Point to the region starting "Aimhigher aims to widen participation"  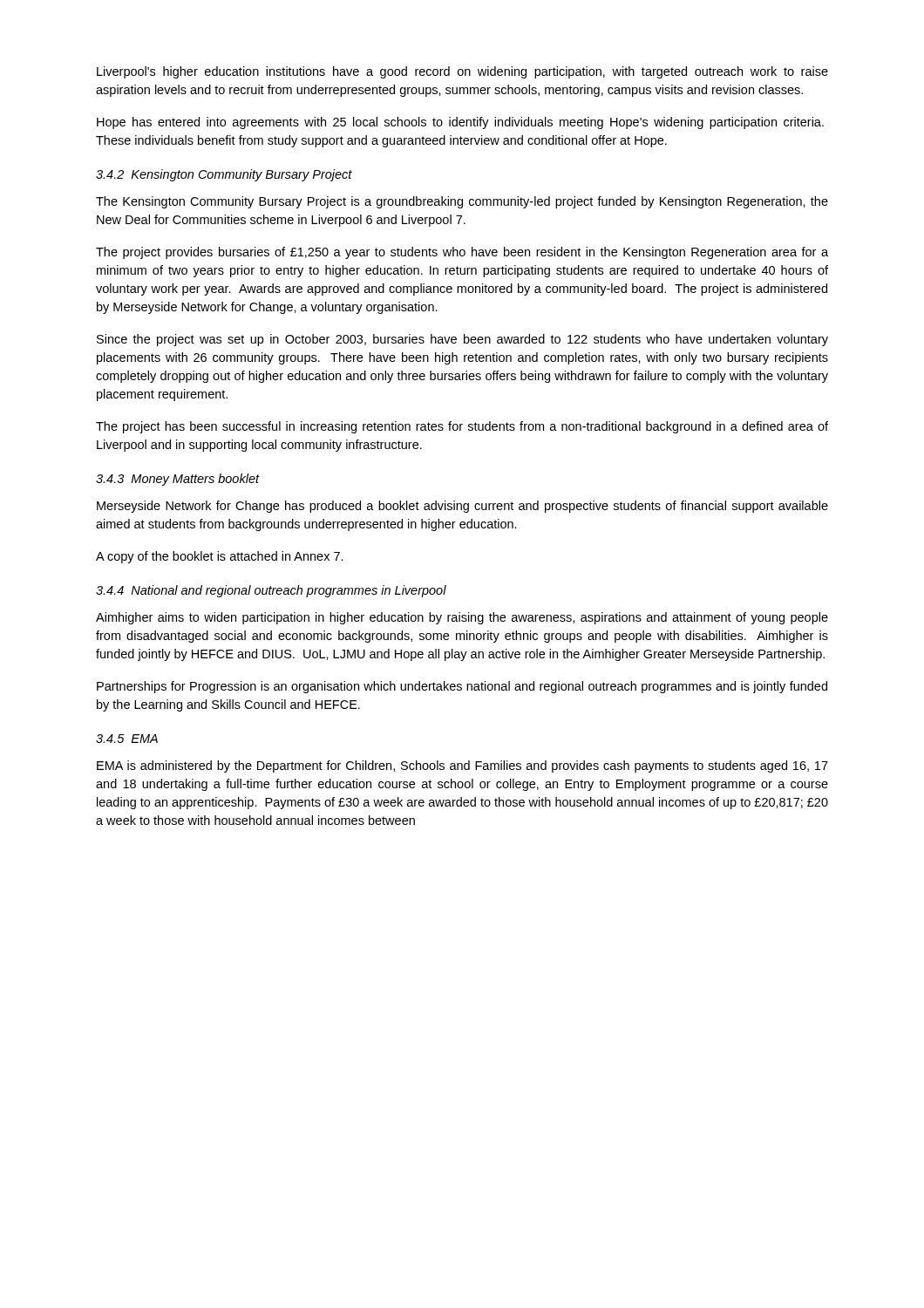pos(462,636)
